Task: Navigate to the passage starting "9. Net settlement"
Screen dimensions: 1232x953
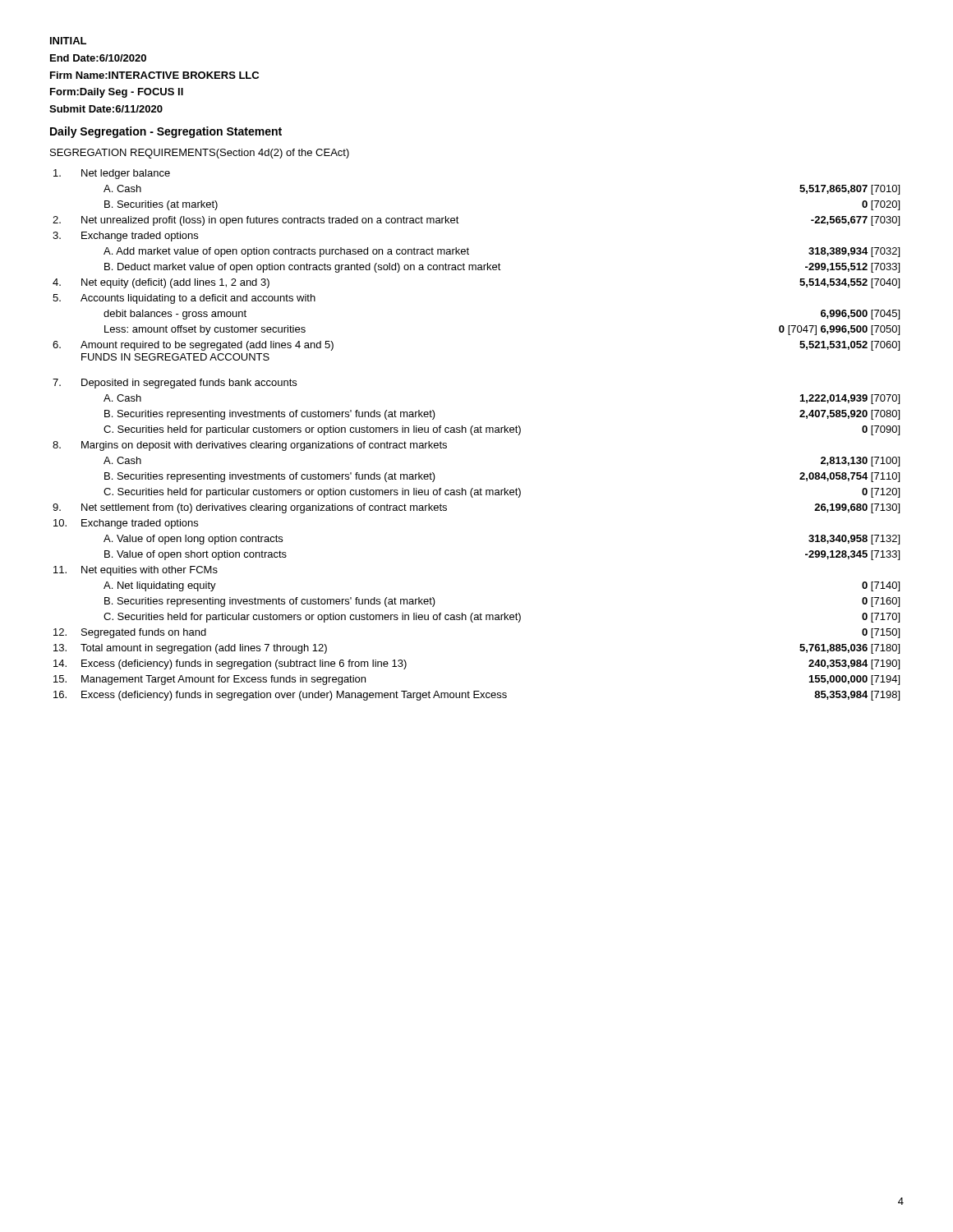Action: (x=476, y=507)
